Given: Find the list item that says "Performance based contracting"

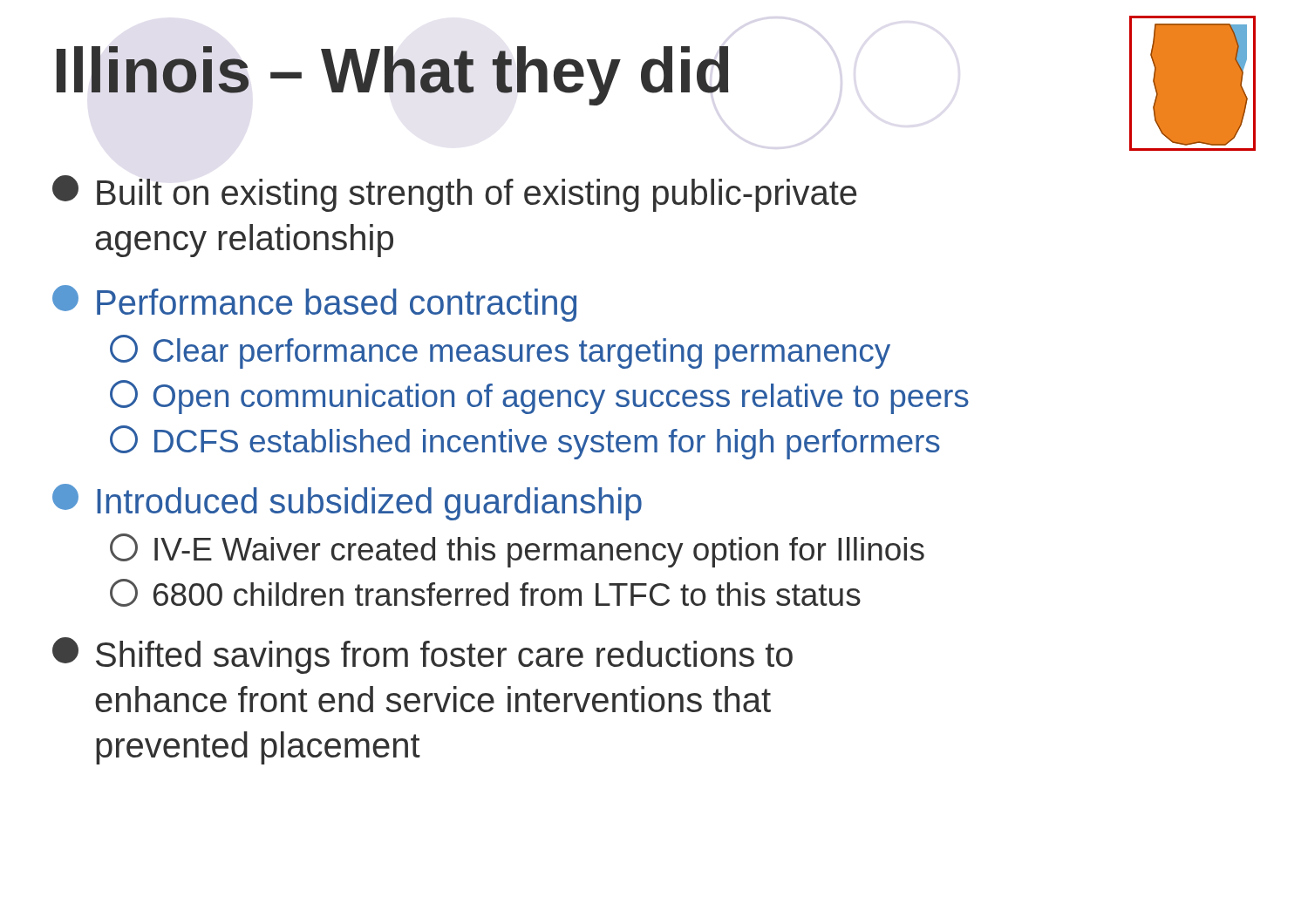Looking at the screenshot, I should click(x=316, y=302).
